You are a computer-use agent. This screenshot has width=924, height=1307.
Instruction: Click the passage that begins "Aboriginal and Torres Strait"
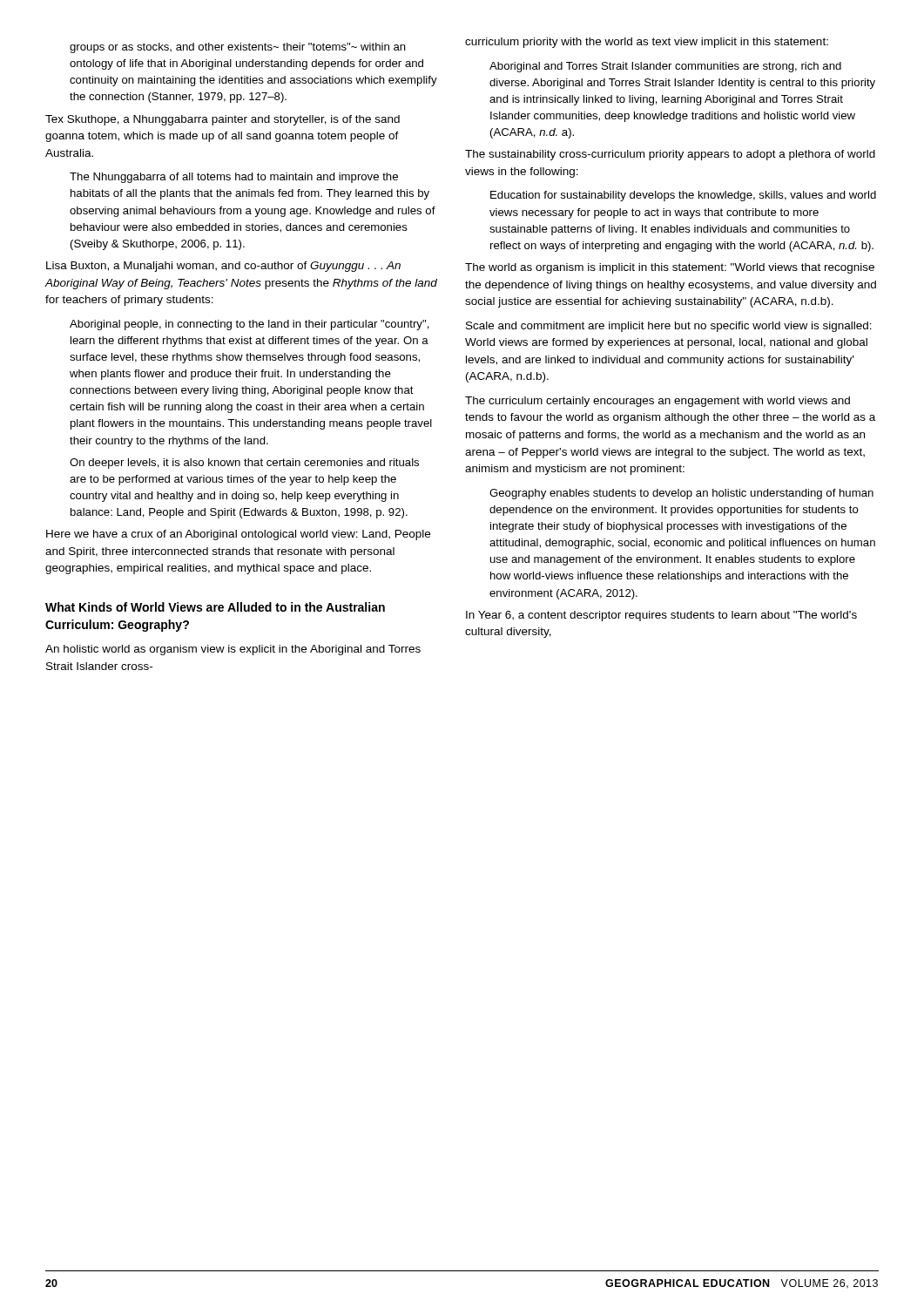click(684, 99)
